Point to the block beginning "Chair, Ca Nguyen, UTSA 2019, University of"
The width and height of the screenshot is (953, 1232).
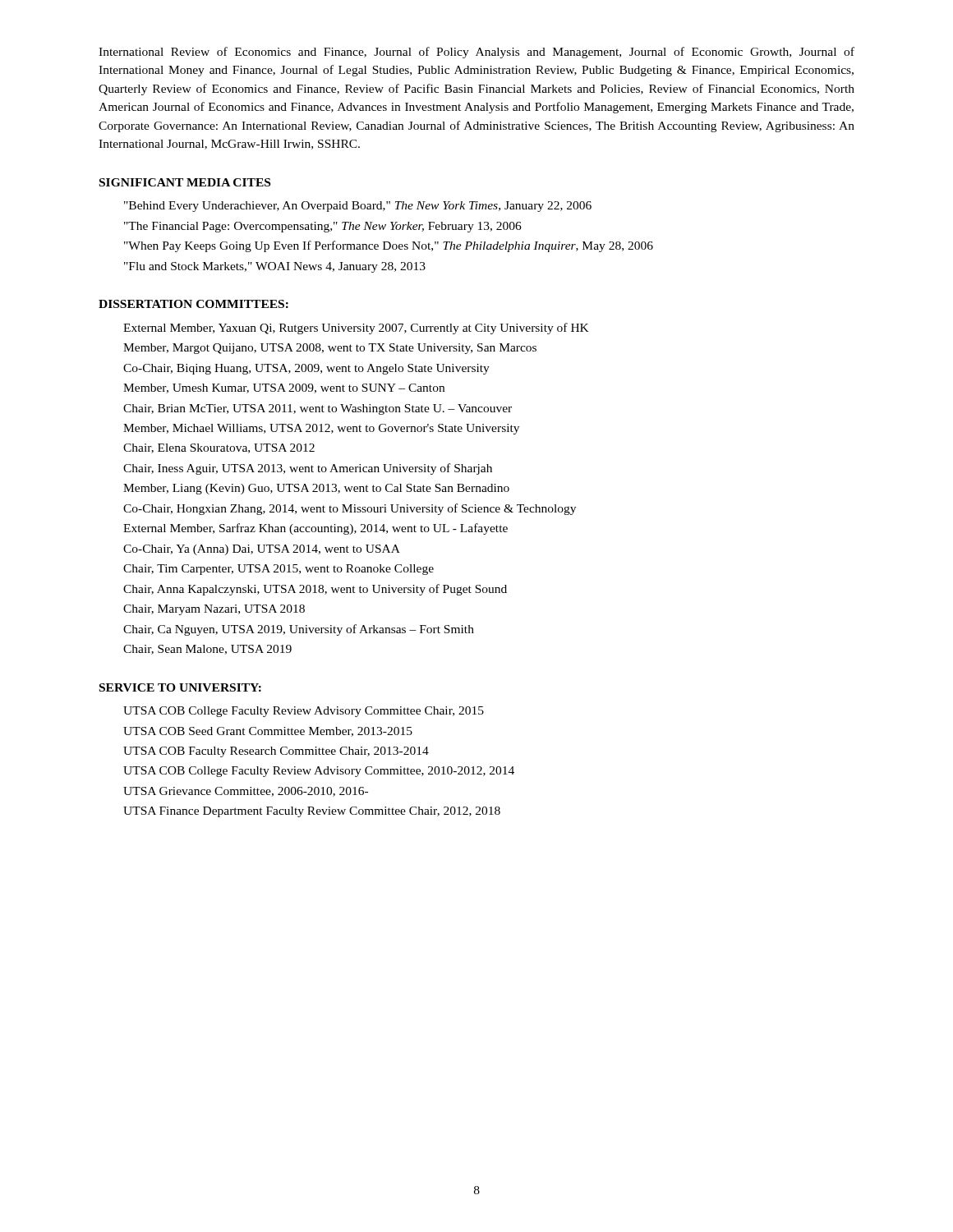click(299, 628)
